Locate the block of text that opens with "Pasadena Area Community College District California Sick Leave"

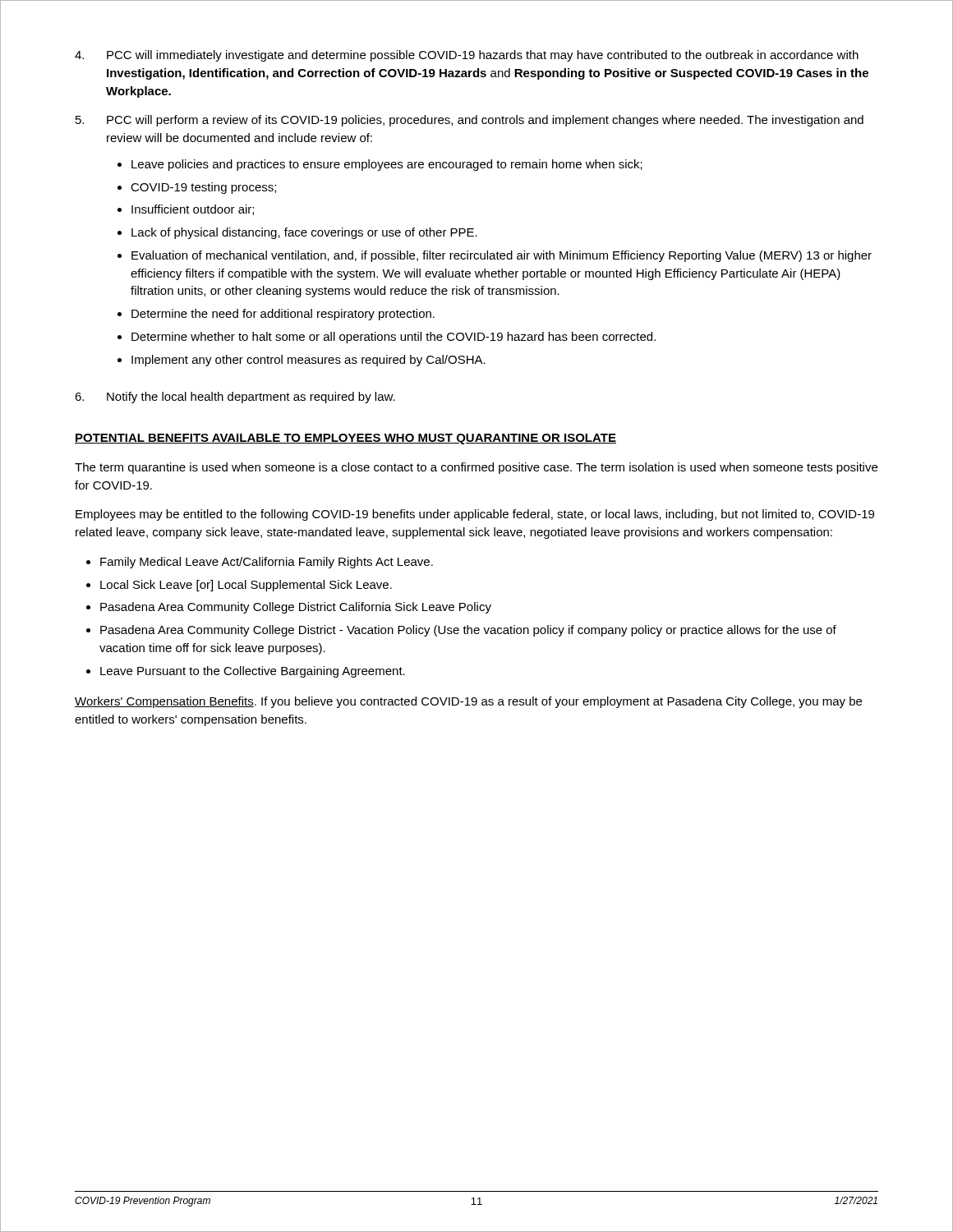click(x=295, y=607)
